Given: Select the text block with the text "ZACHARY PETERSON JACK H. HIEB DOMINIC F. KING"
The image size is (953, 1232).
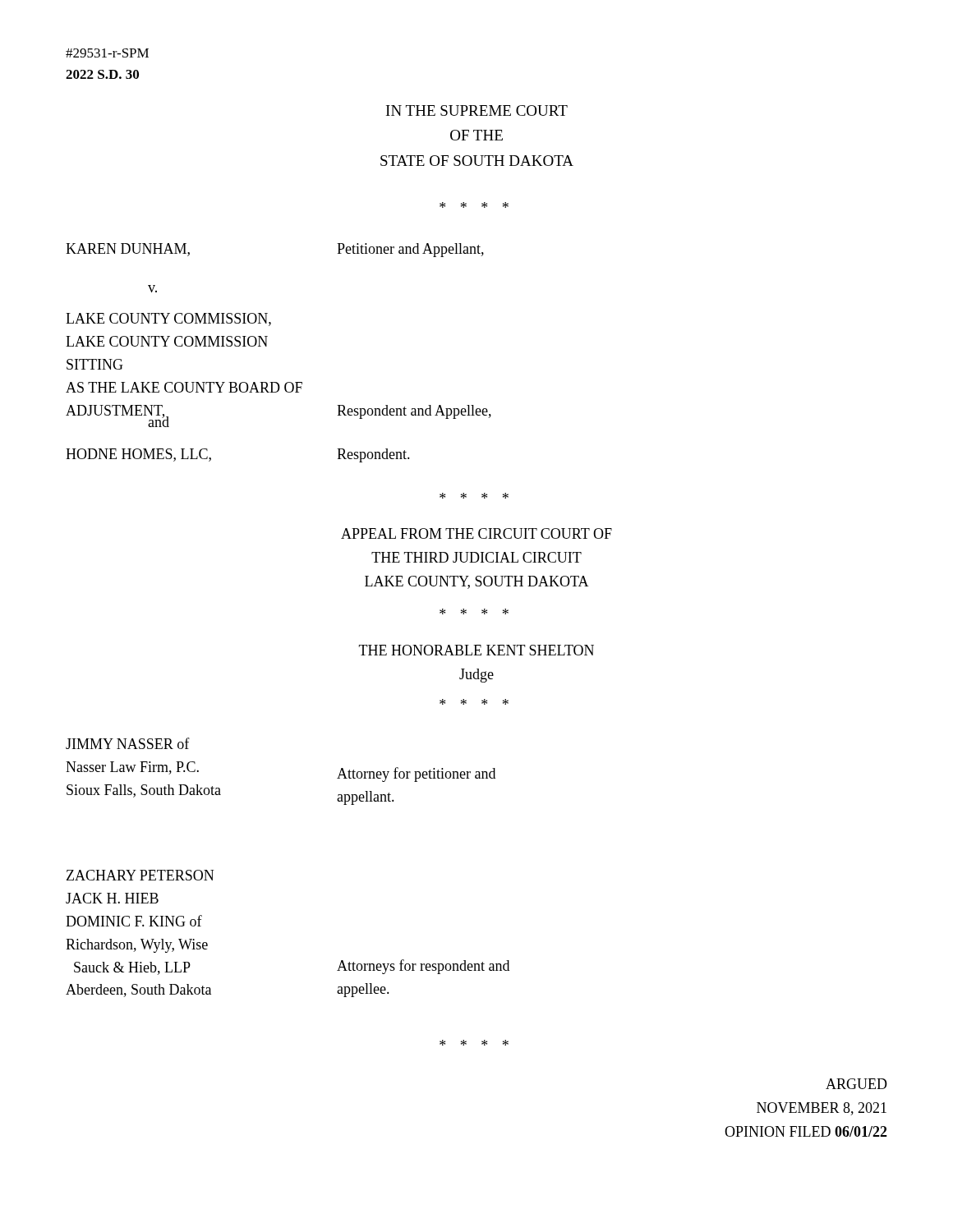Looking at the screenshot, I should point(140,875).
